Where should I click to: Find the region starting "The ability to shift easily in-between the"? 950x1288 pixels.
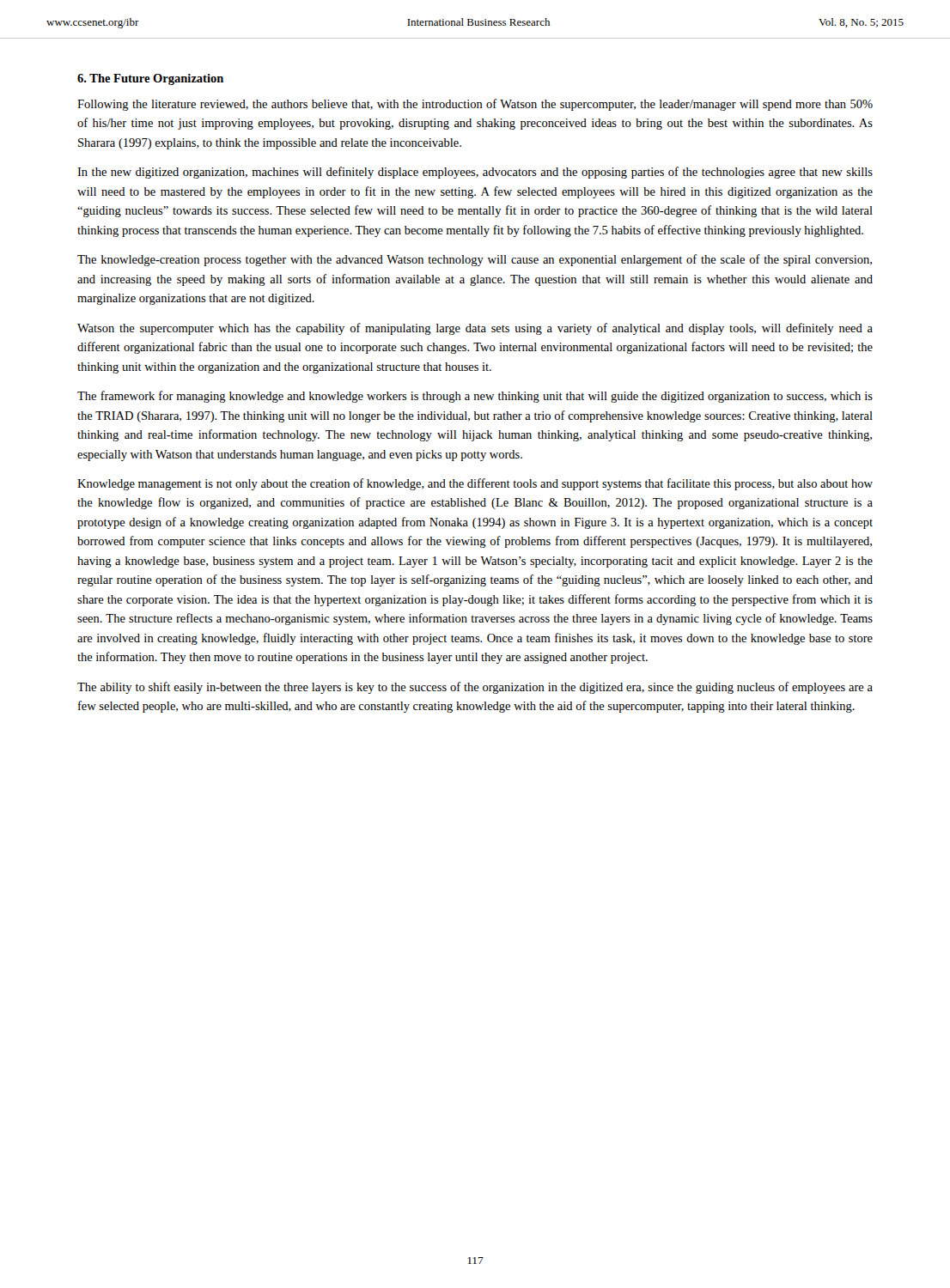(475, 696)
